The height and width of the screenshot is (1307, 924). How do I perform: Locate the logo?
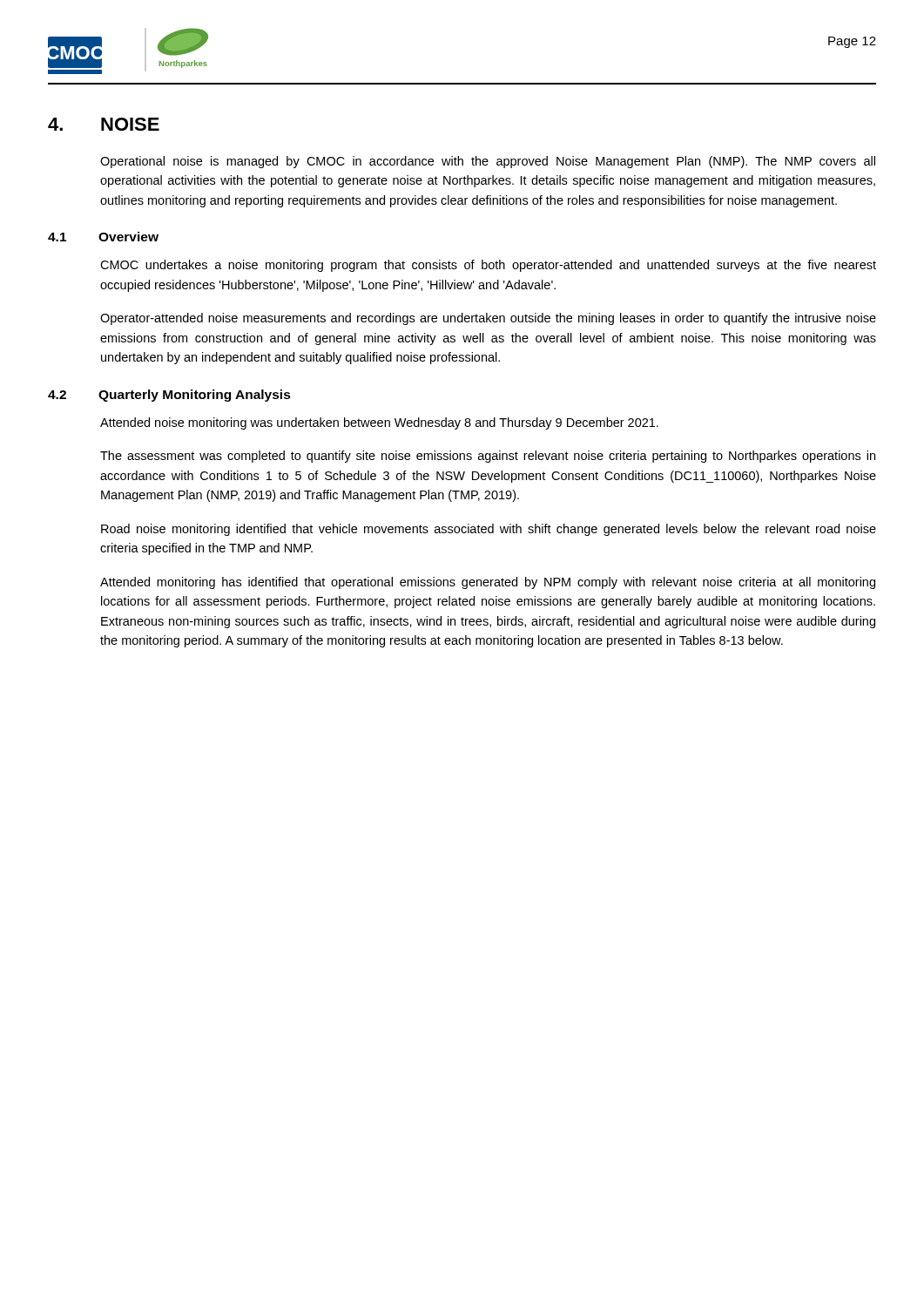[x=131, y=50]
